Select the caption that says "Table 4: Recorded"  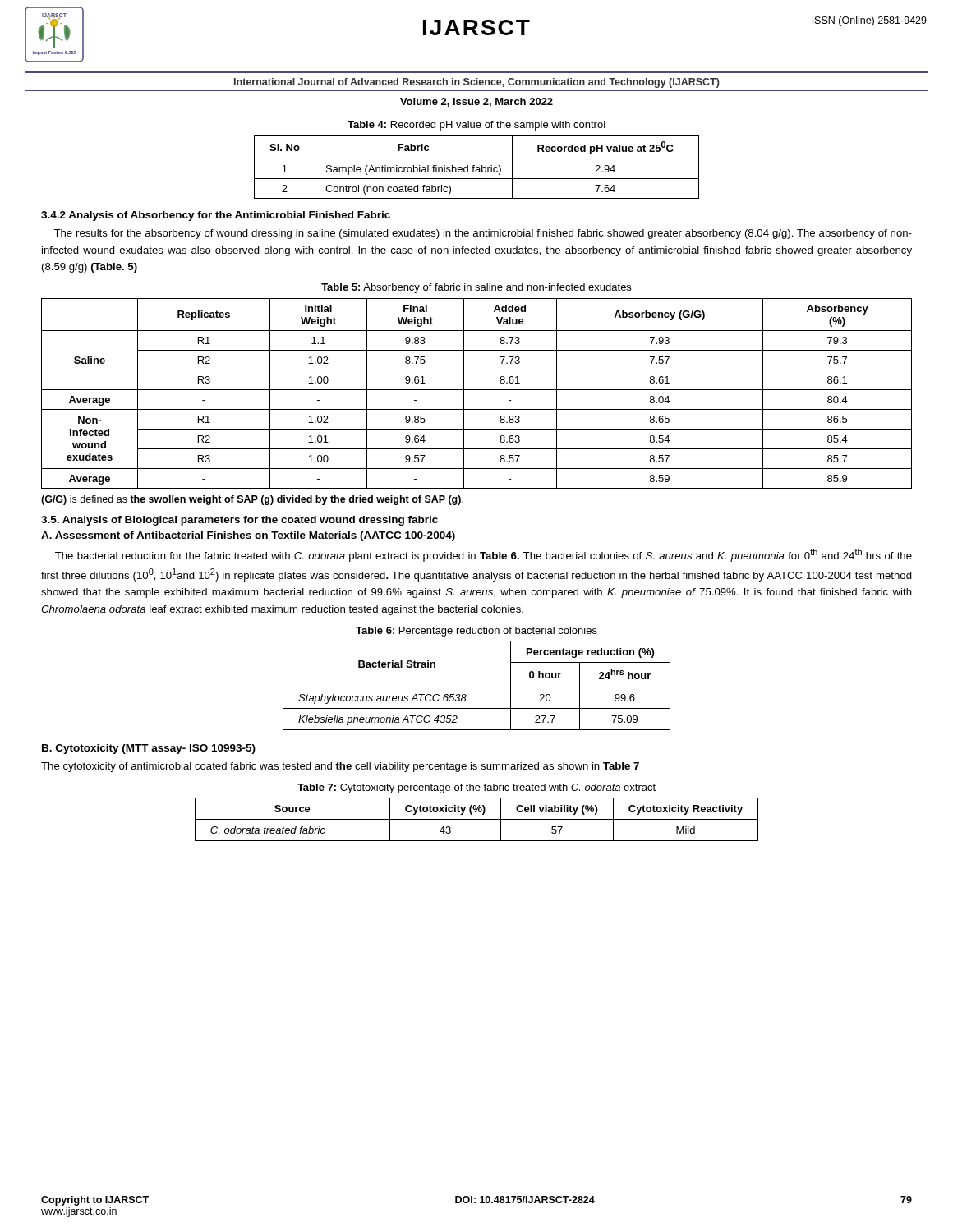476,124
